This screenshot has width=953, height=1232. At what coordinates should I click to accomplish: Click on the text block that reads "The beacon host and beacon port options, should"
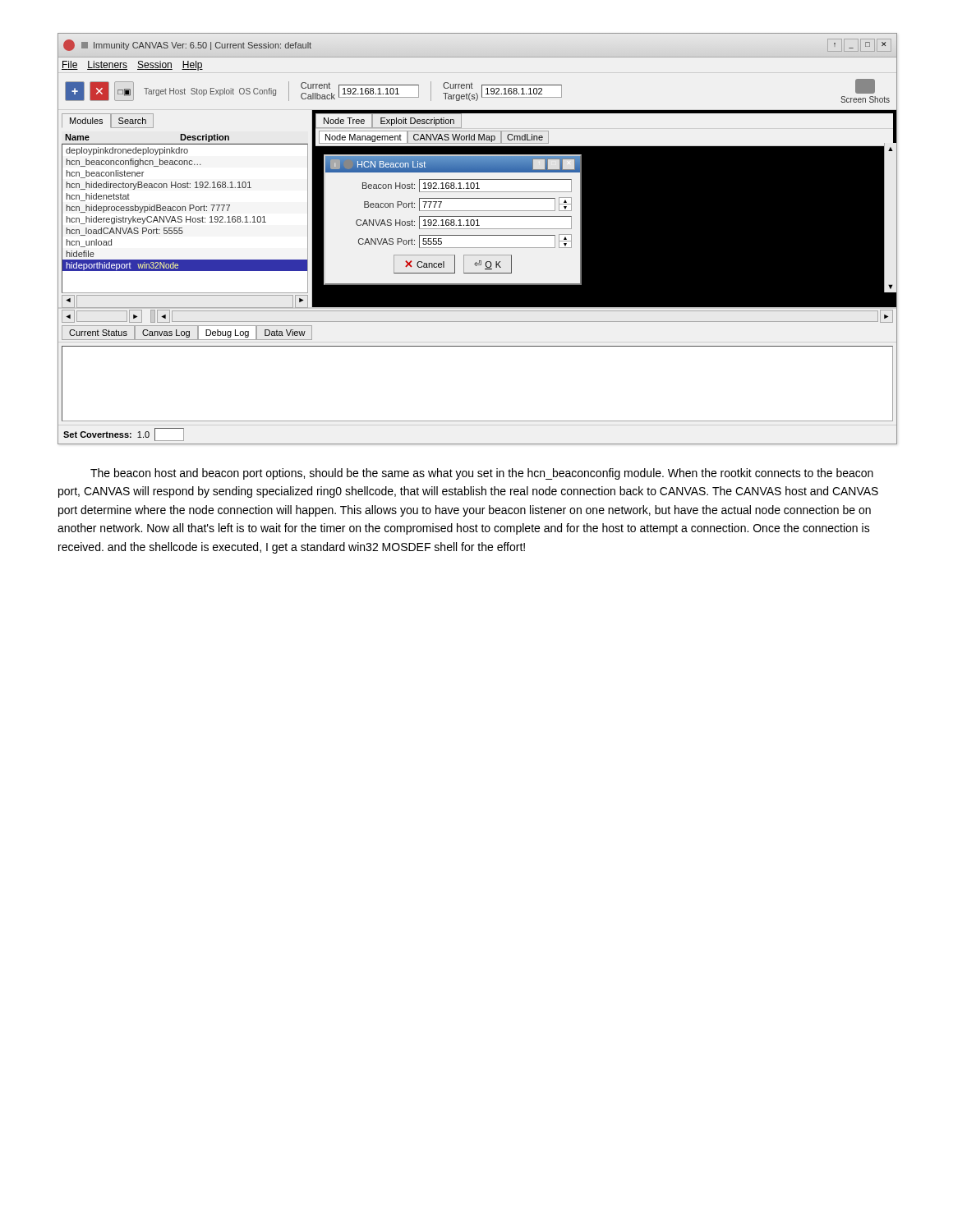468,510
